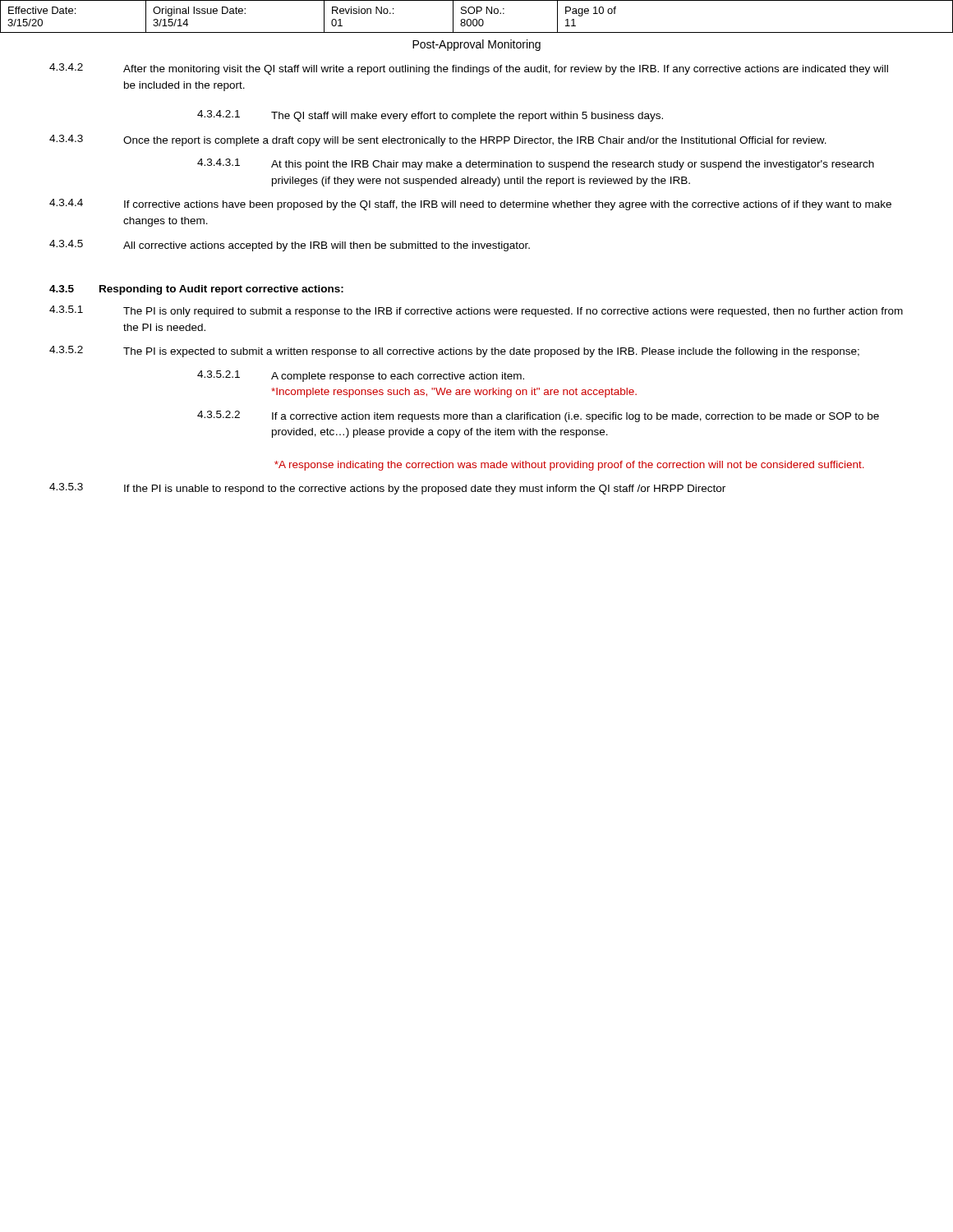Find the block on this page that starts "4.3.4.3 Once the report is"

[x=476, y=140]
